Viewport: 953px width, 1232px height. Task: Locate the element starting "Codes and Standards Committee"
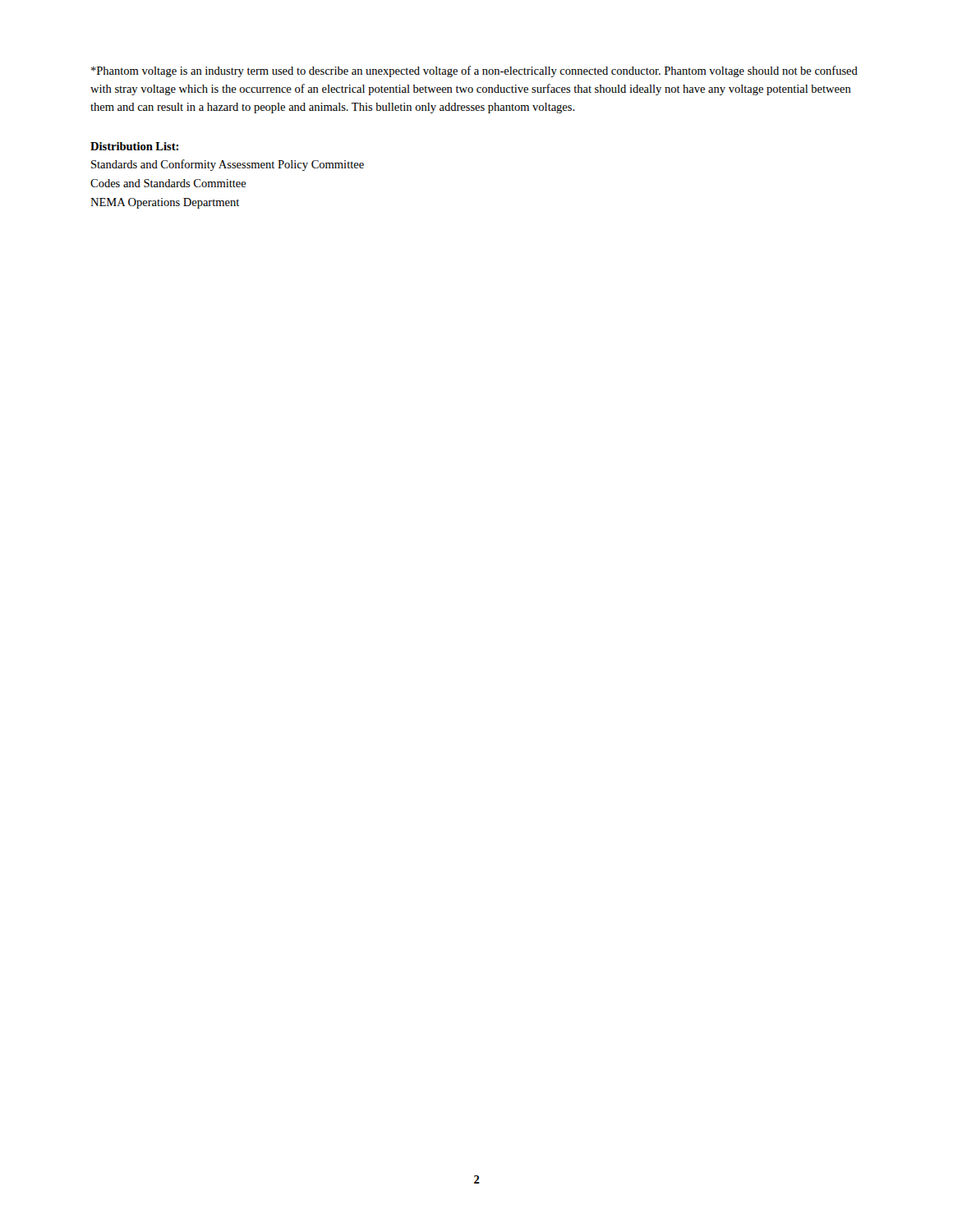pos(168,183)
